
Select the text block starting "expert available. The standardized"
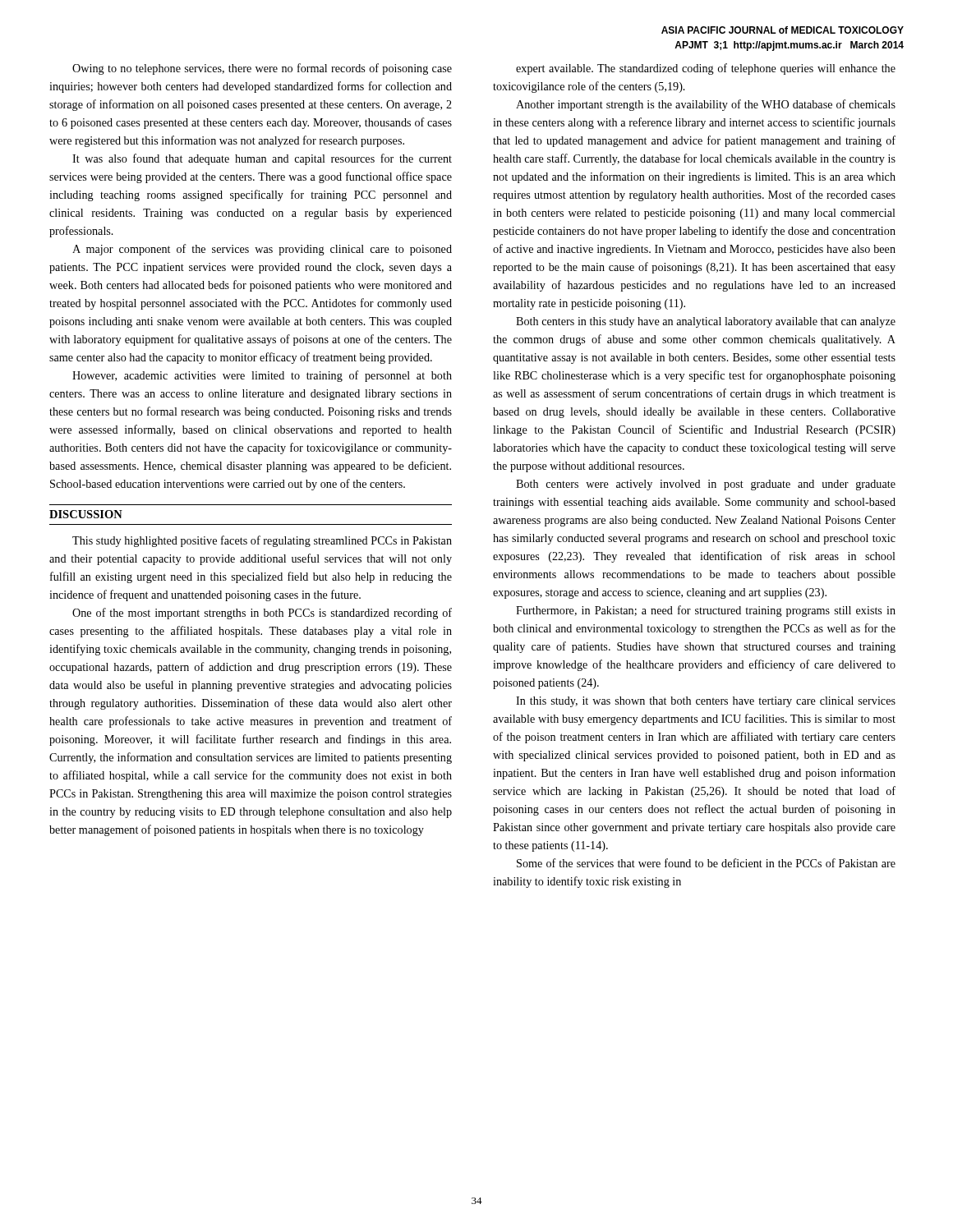(694, 77)
